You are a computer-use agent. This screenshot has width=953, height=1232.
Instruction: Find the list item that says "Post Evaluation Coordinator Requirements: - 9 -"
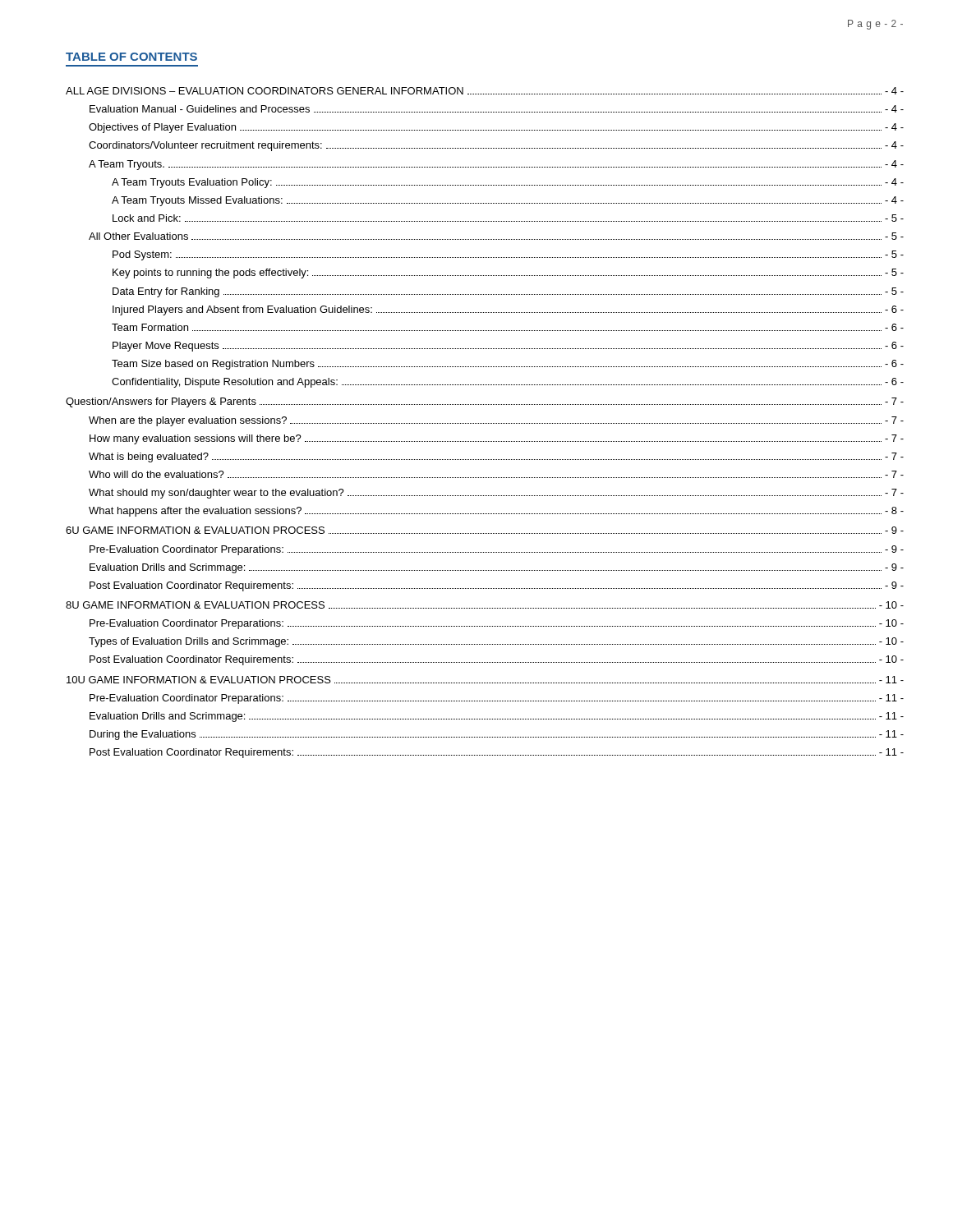click(x=496, y=586)
